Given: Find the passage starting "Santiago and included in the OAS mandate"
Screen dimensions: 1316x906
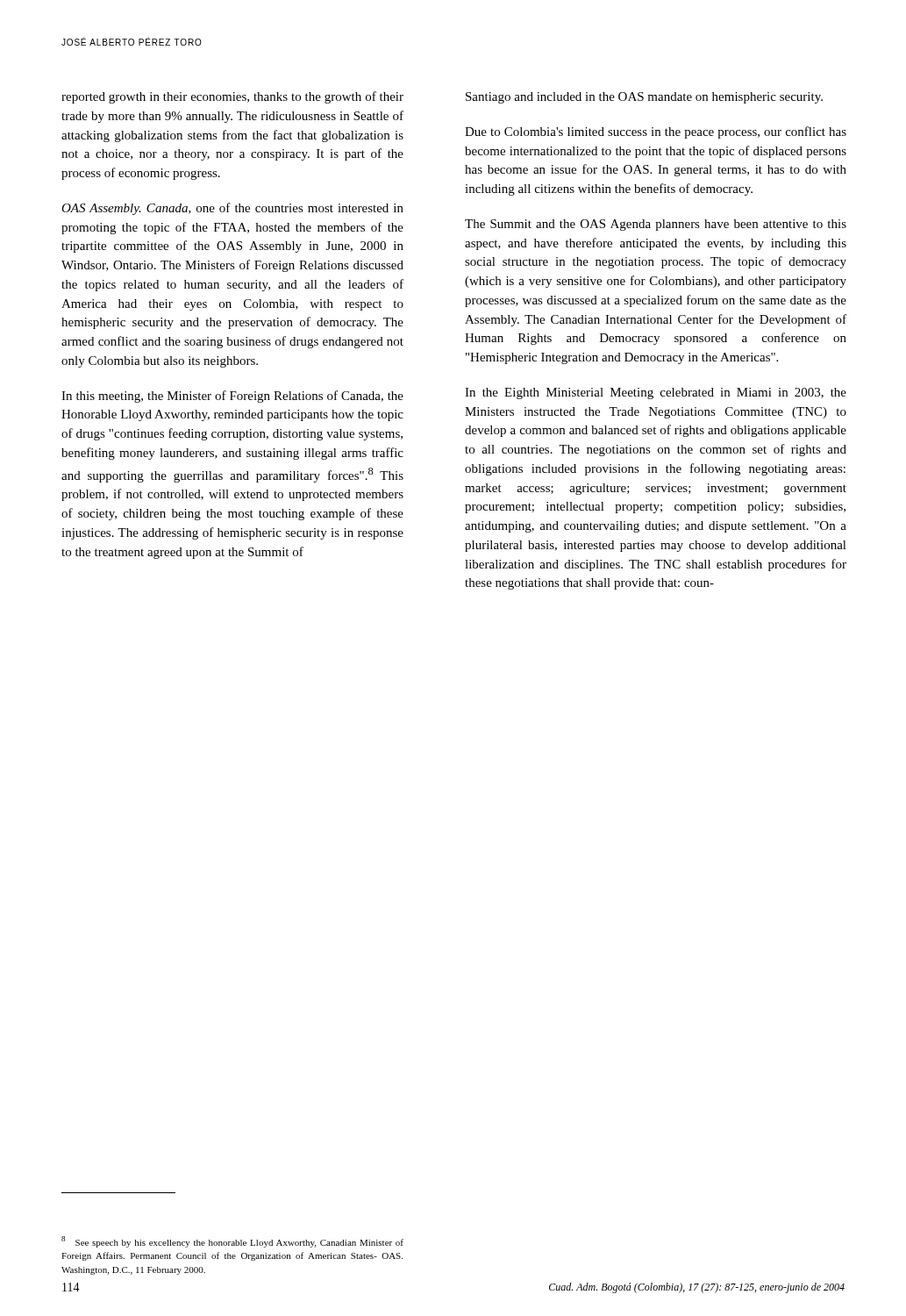Looking at the screenshot, I should coord(644,97).
